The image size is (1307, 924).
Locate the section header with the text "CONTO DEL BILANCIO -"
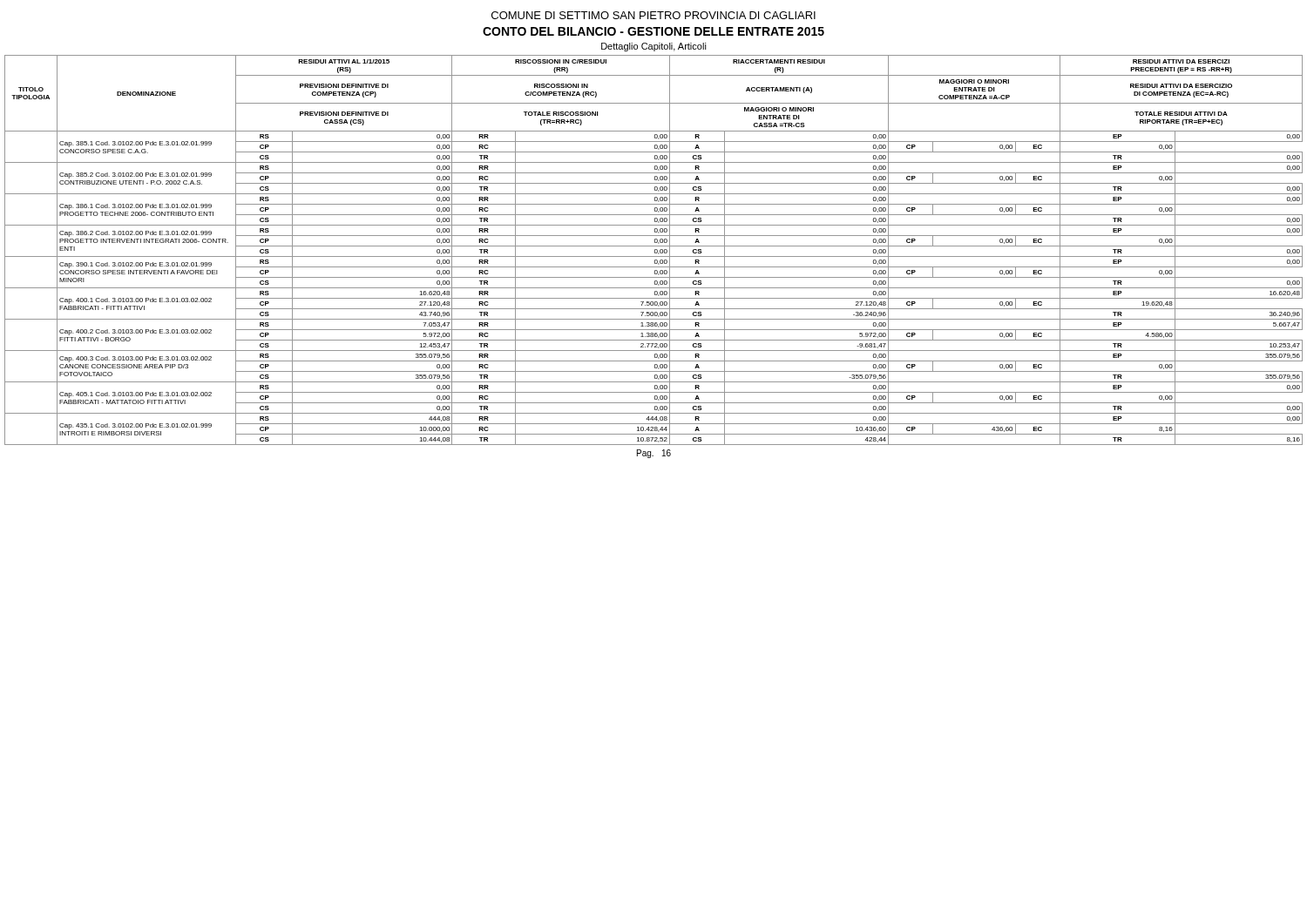click(x=654, y=31)
